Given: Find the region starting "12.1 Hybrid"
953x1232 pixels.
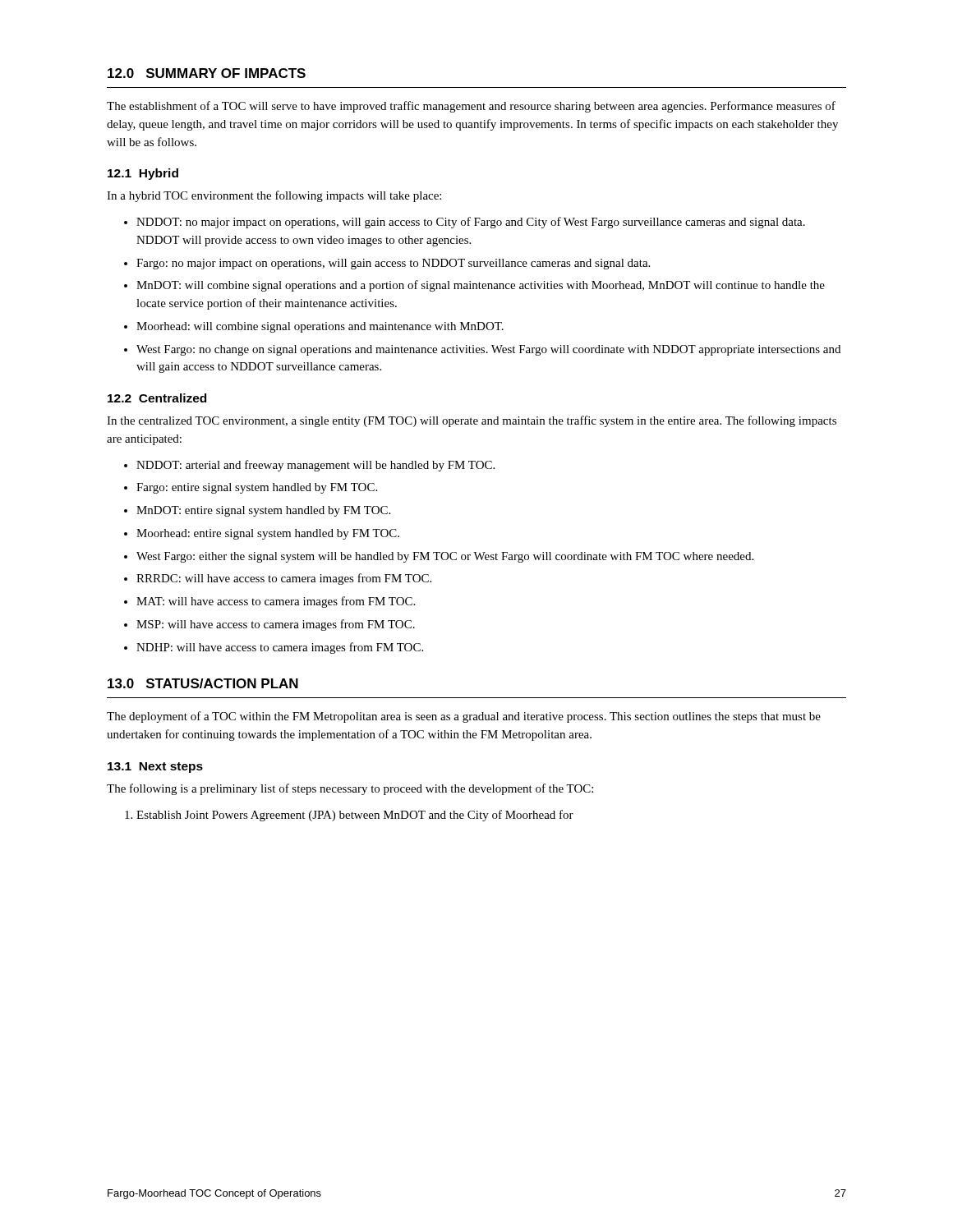Looking at the screenshot, I should pyautogui.click(x=143, y=174).
